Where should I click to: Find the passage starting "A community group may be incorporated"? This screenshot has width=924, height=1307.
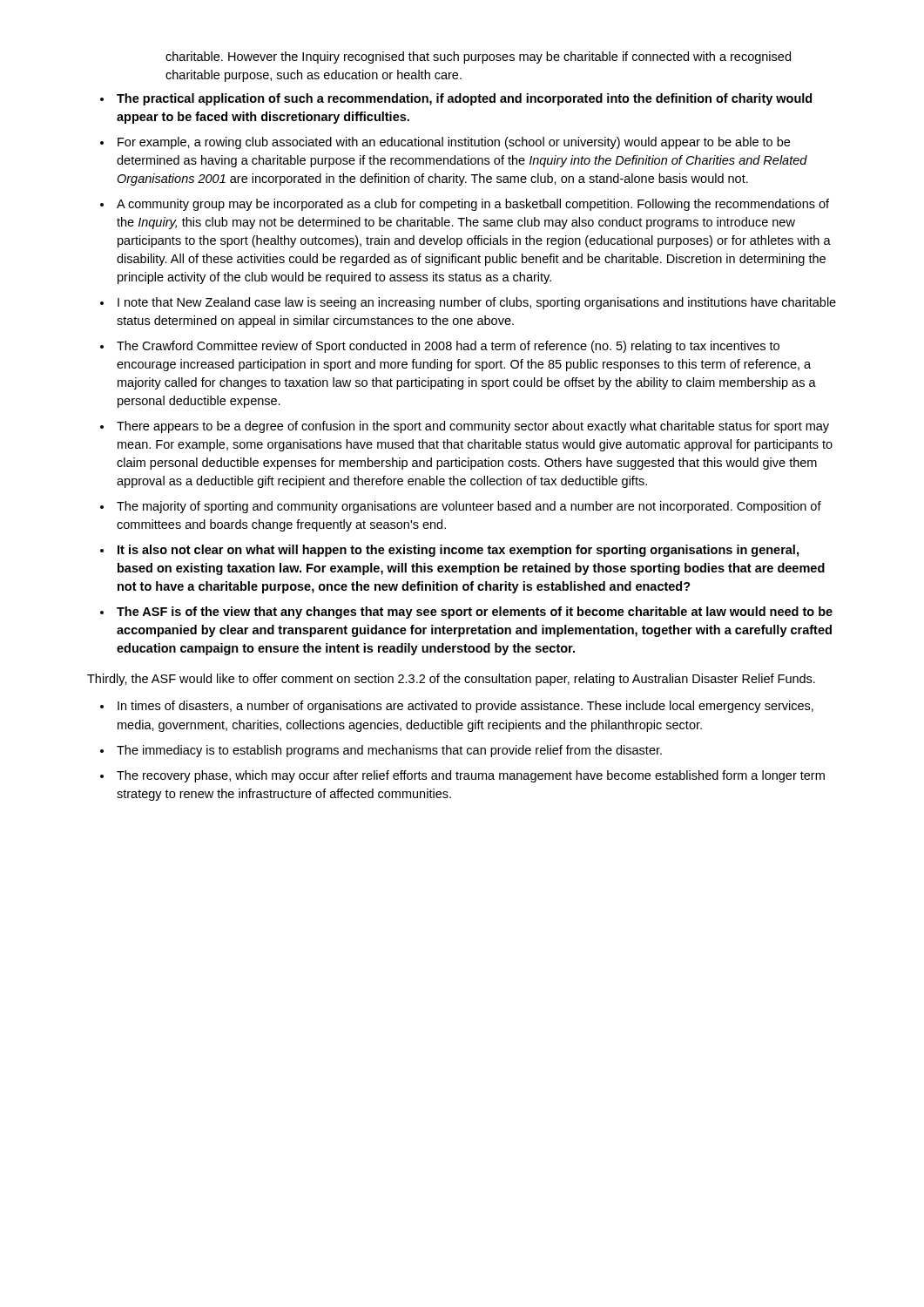(x=474, y=241)
